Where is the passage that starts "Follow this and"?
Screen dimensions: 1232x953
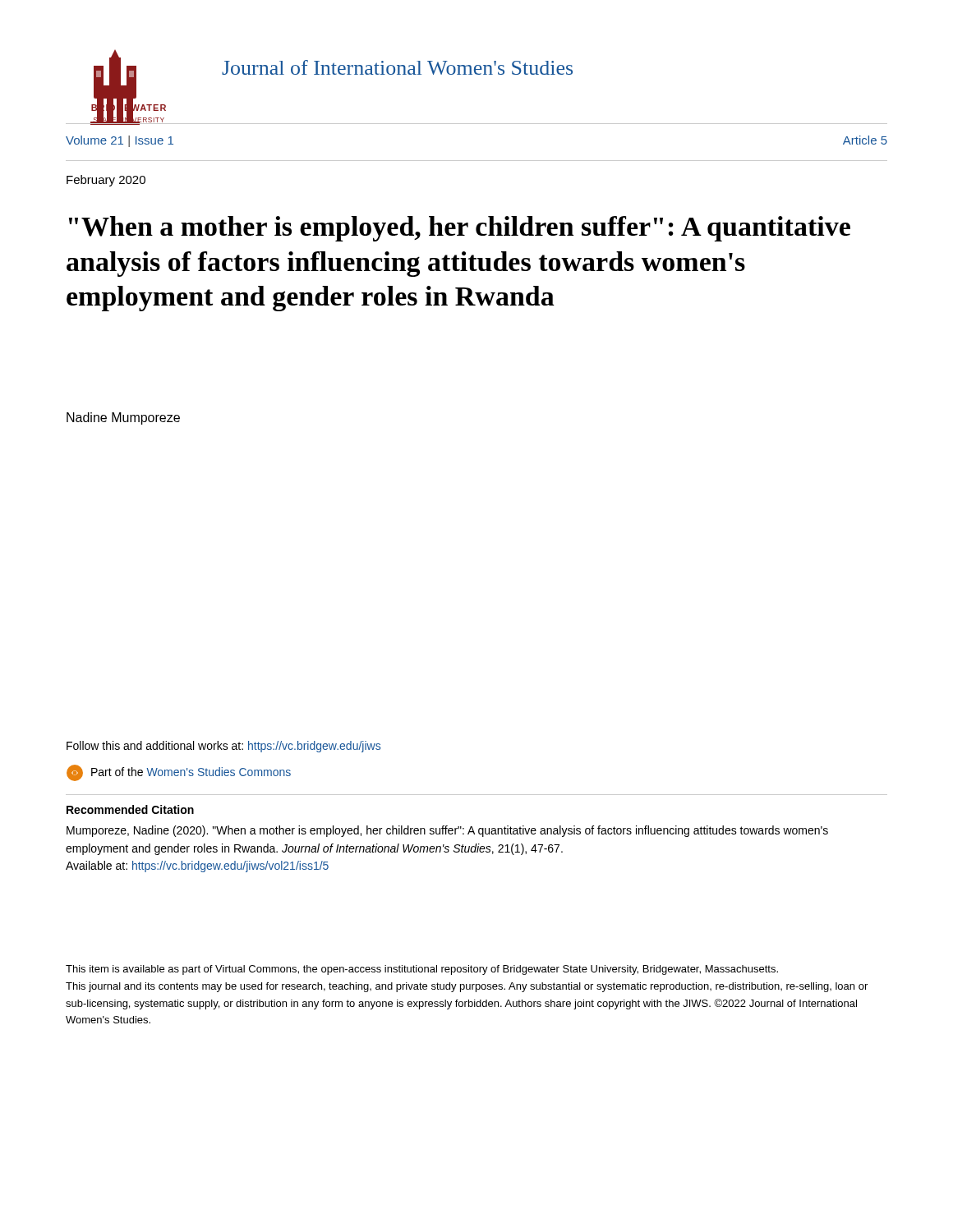point(223,746)
